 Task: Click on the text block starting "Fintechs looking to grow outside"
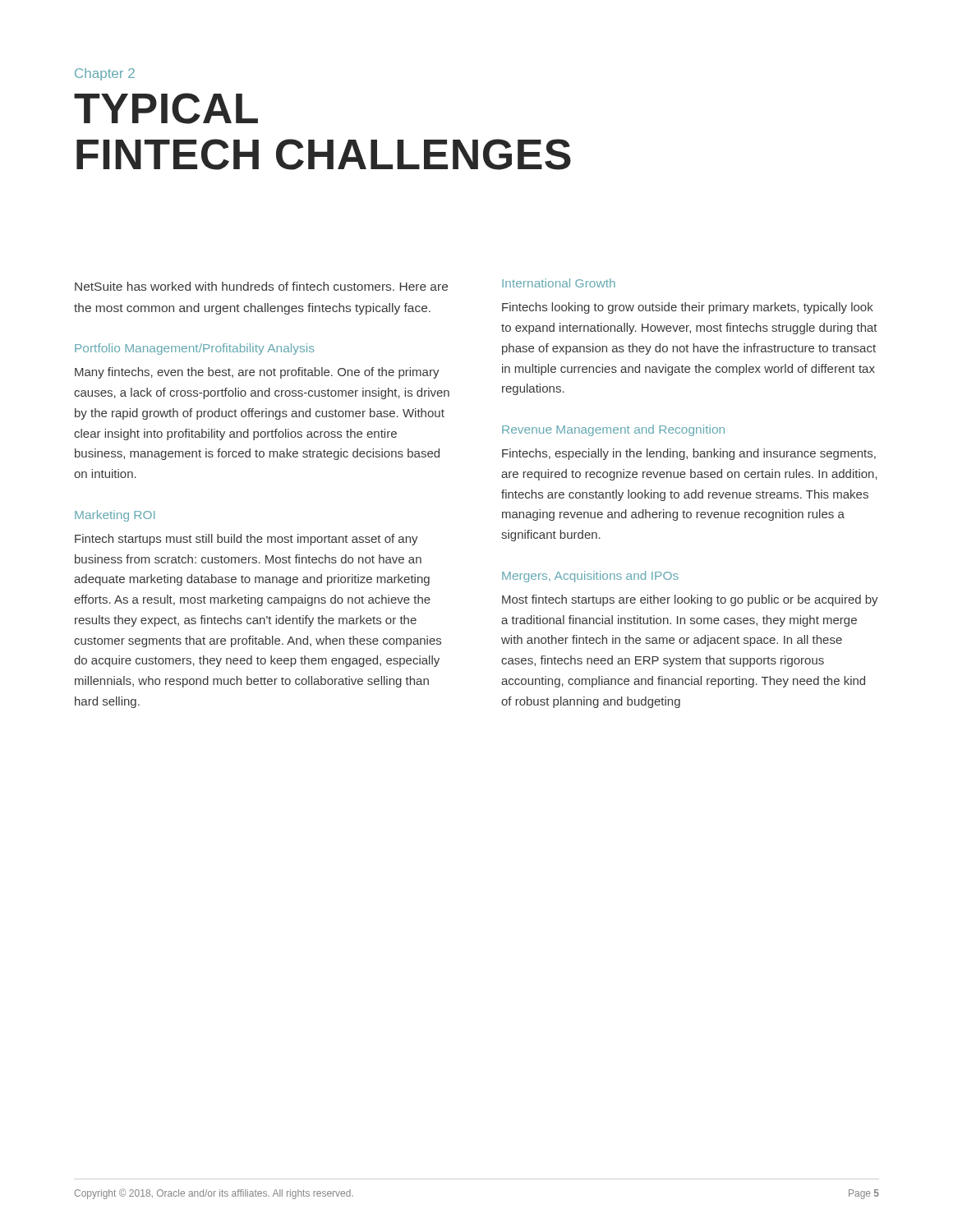(689, 348)
